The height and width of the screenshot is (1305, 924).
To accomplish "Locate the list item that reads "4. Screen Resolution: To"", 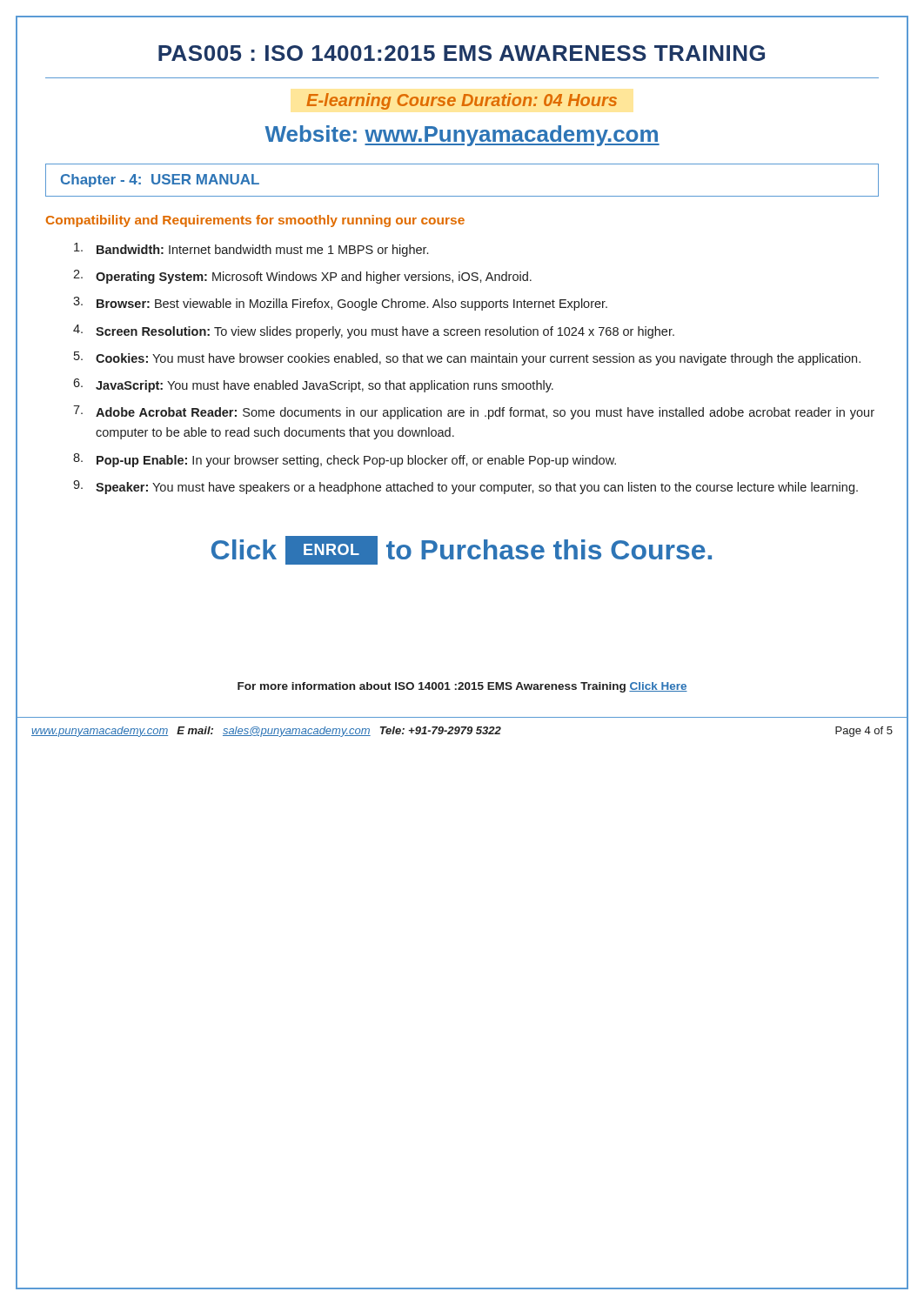I will (x=474, y=332).
